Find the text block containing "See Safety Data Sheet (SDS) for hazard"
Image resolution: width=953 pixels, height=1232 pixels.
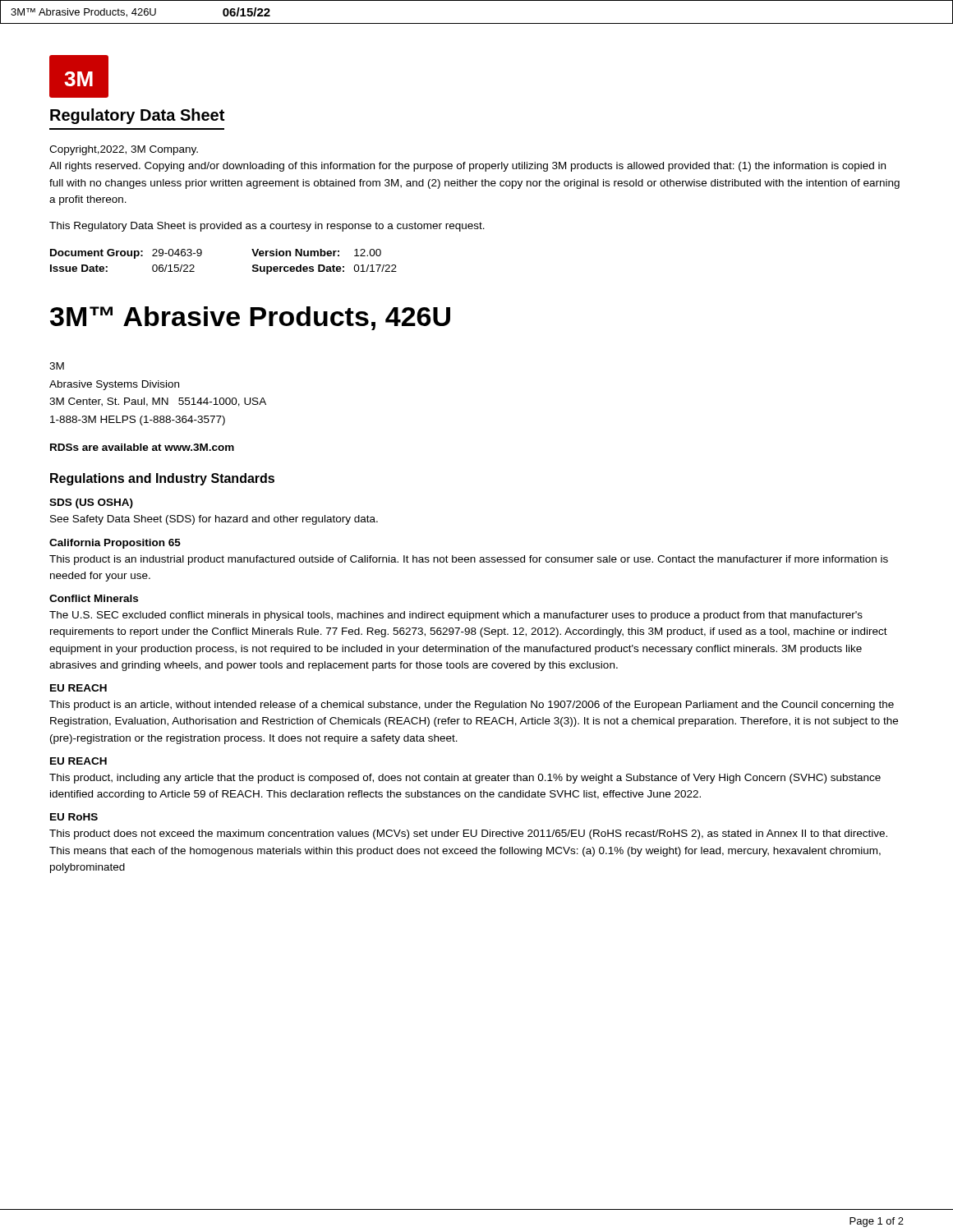(x=214, y=519)
